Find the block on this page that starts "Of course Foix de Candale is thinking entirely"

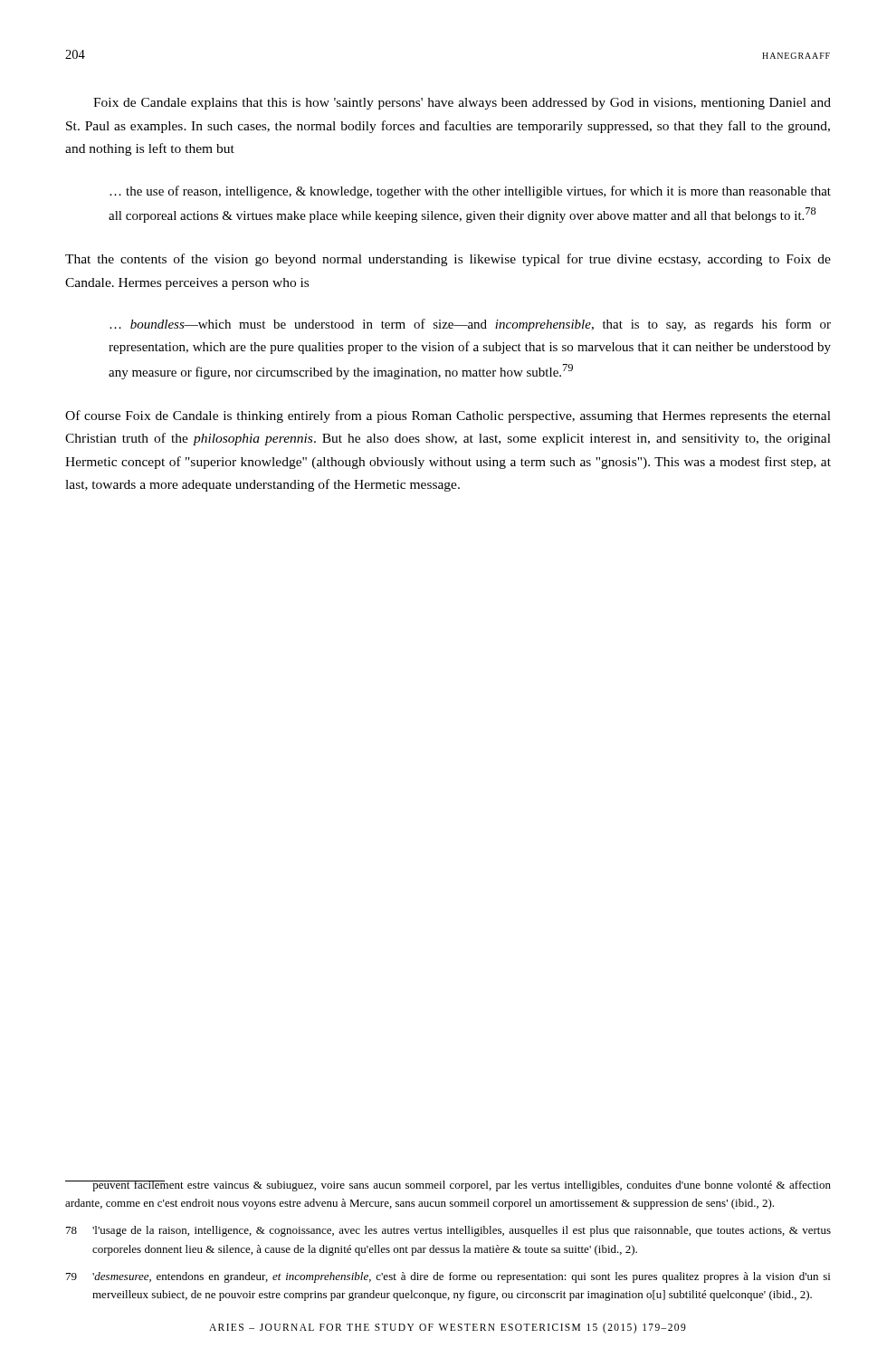point(448,449)
